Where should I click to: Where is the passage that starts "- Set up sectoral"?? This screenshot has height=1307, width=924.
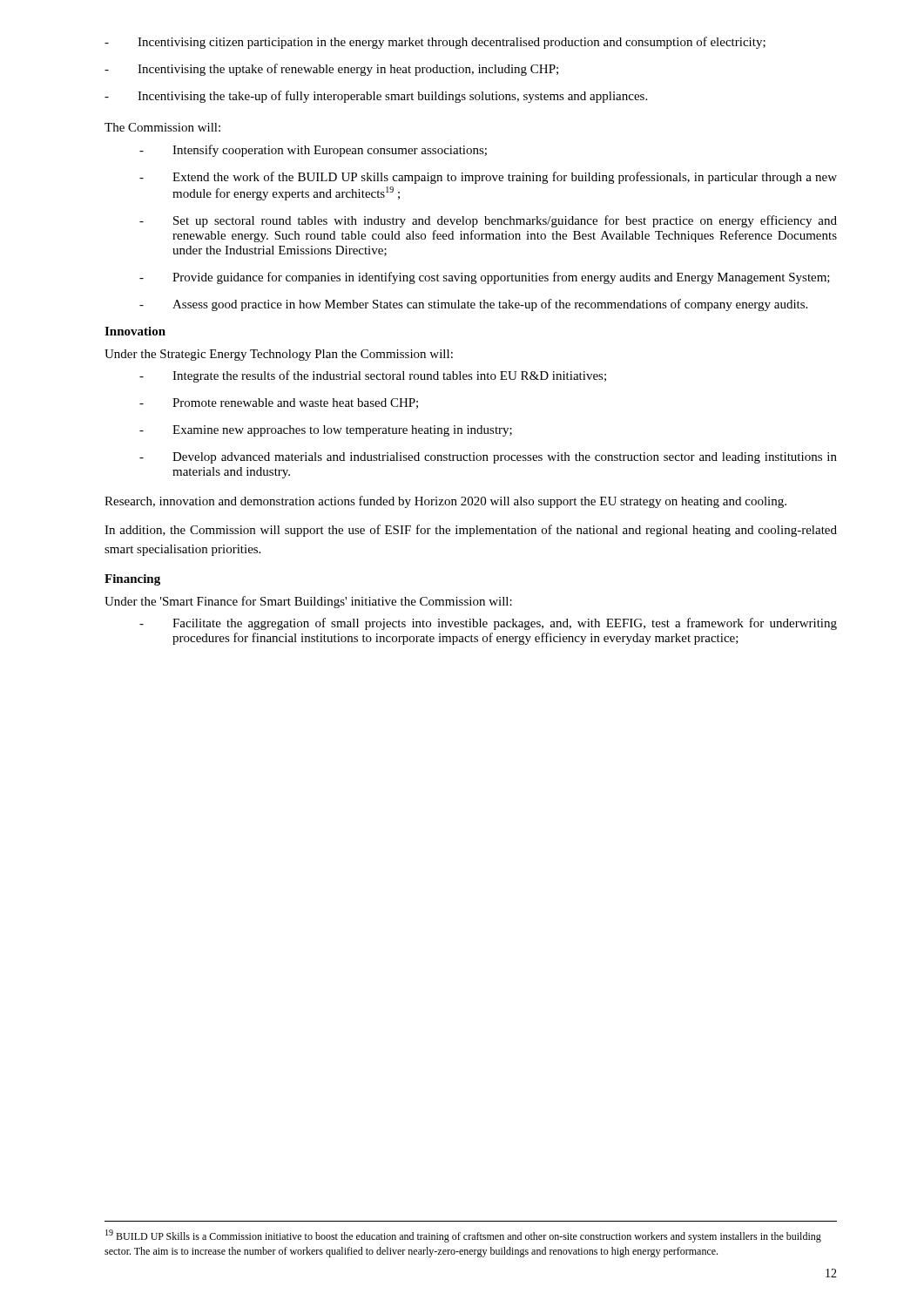488,235
